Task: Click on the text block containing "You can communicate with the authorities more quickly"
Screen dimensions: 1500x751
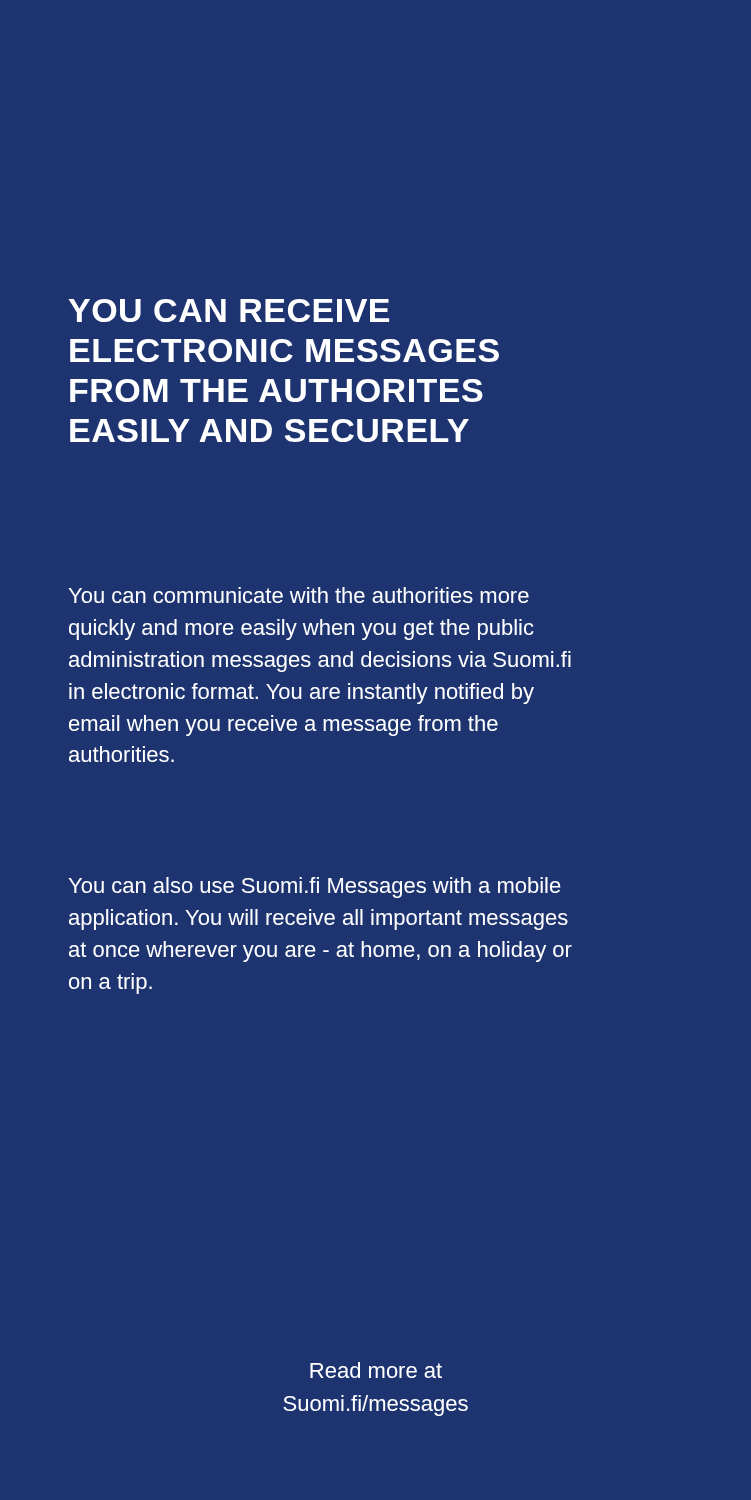Action: 320,675
